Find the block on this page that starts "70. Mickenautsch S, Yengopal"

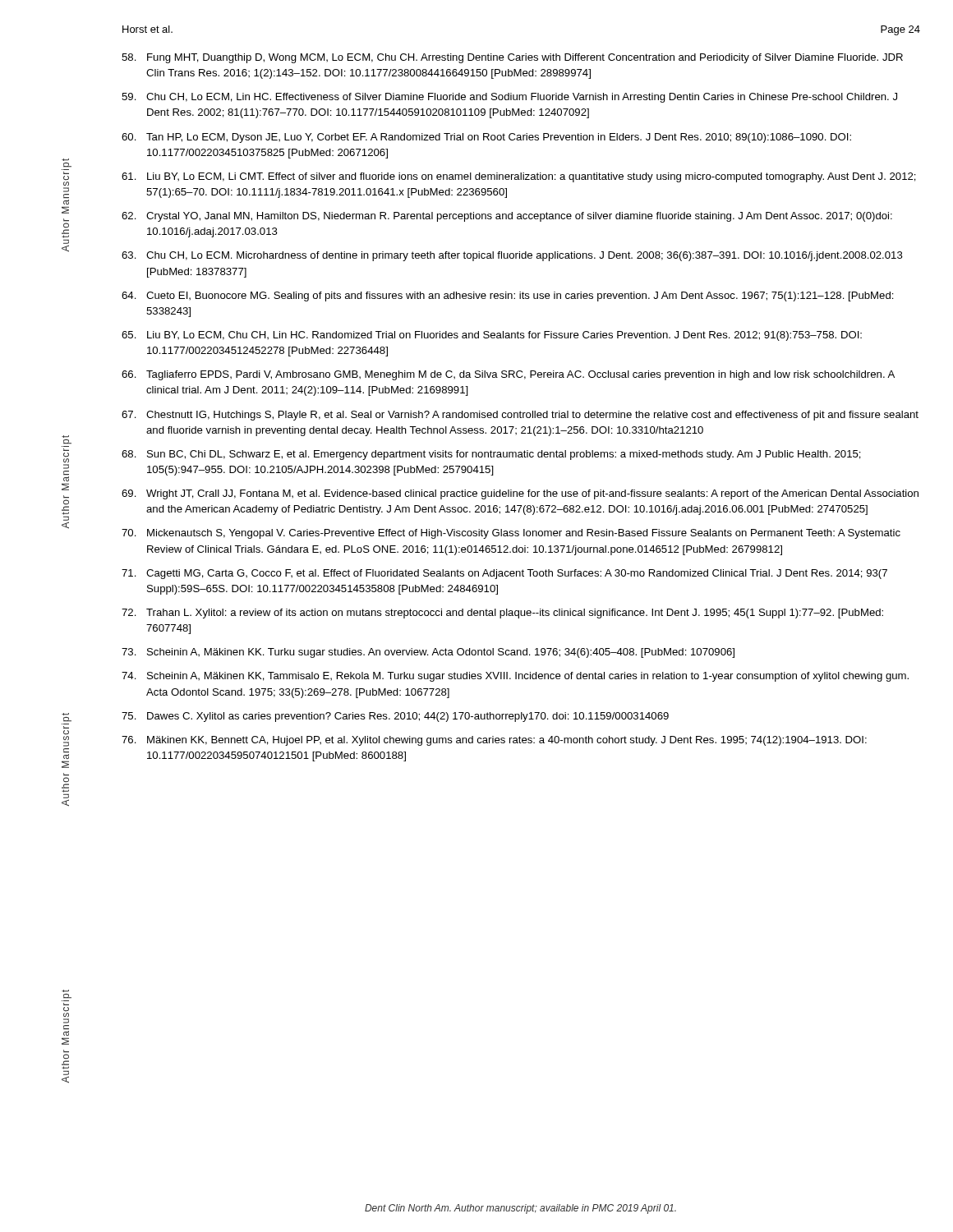coord(521,541)
